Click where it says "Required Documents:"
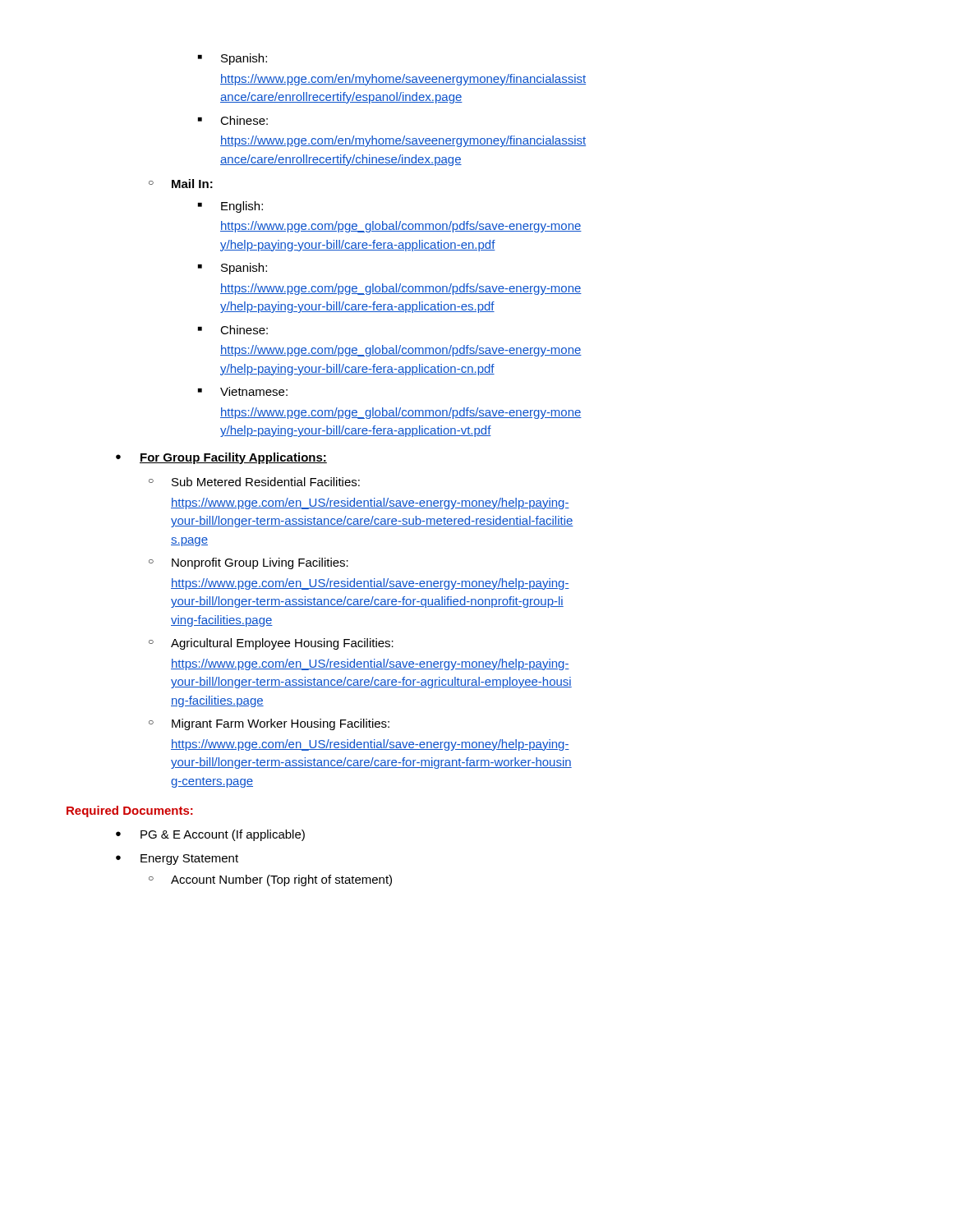 (130, 810)
